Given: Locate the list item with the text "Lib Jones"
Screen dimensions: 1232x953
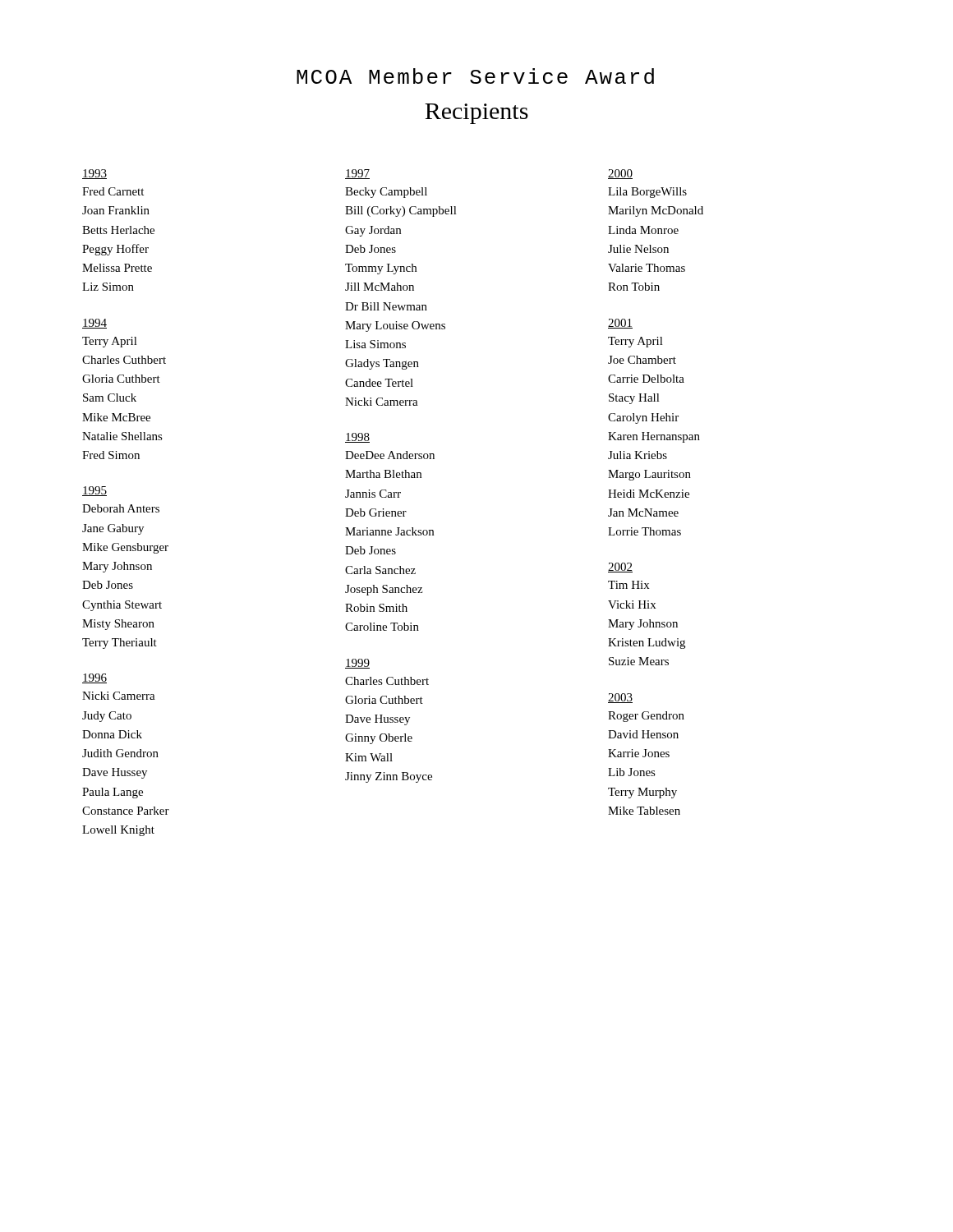Looking at the screenshot, I should pos(632,772).
